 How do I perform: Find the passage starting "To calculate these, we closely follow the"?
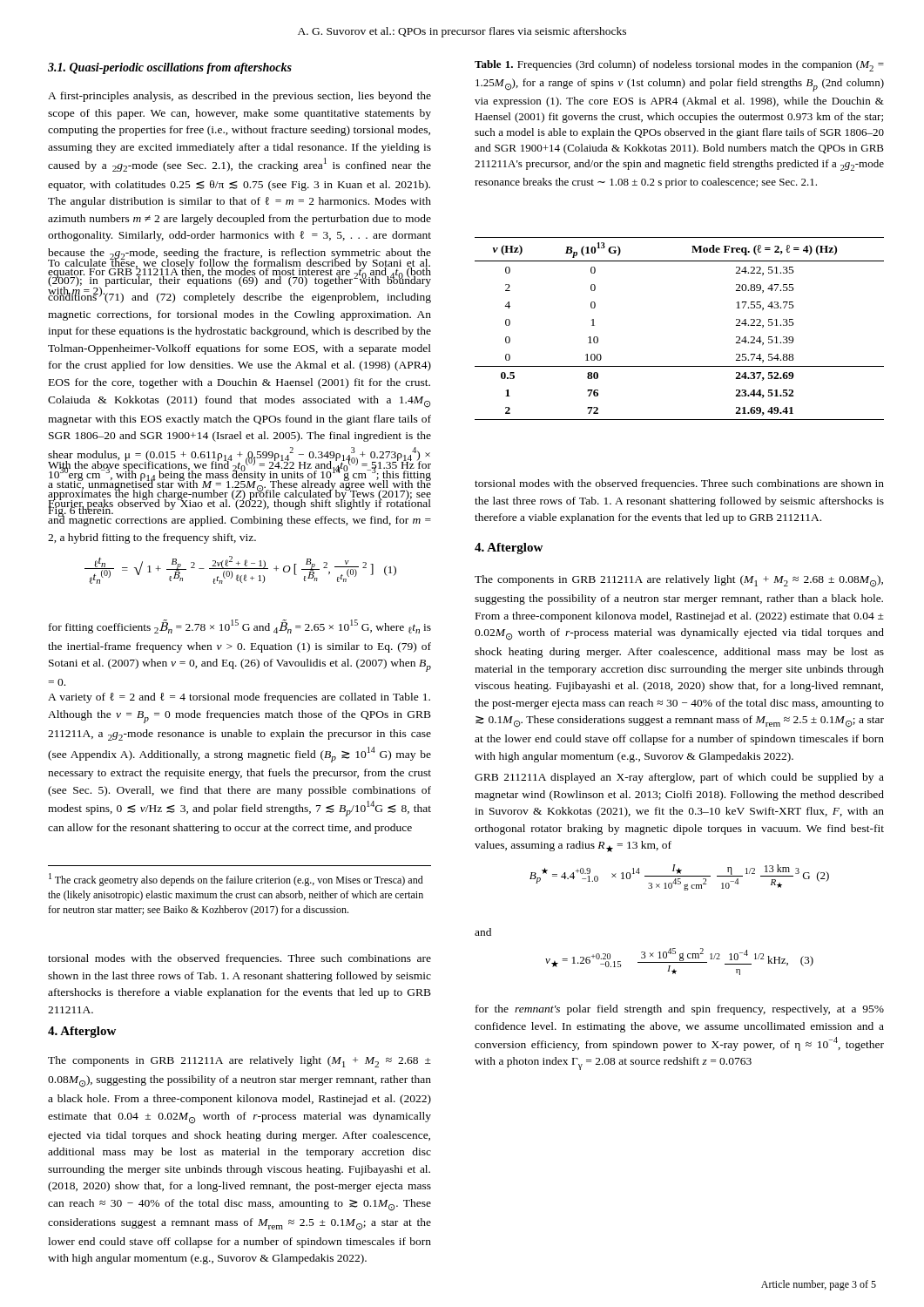click(x=239, y=387)
